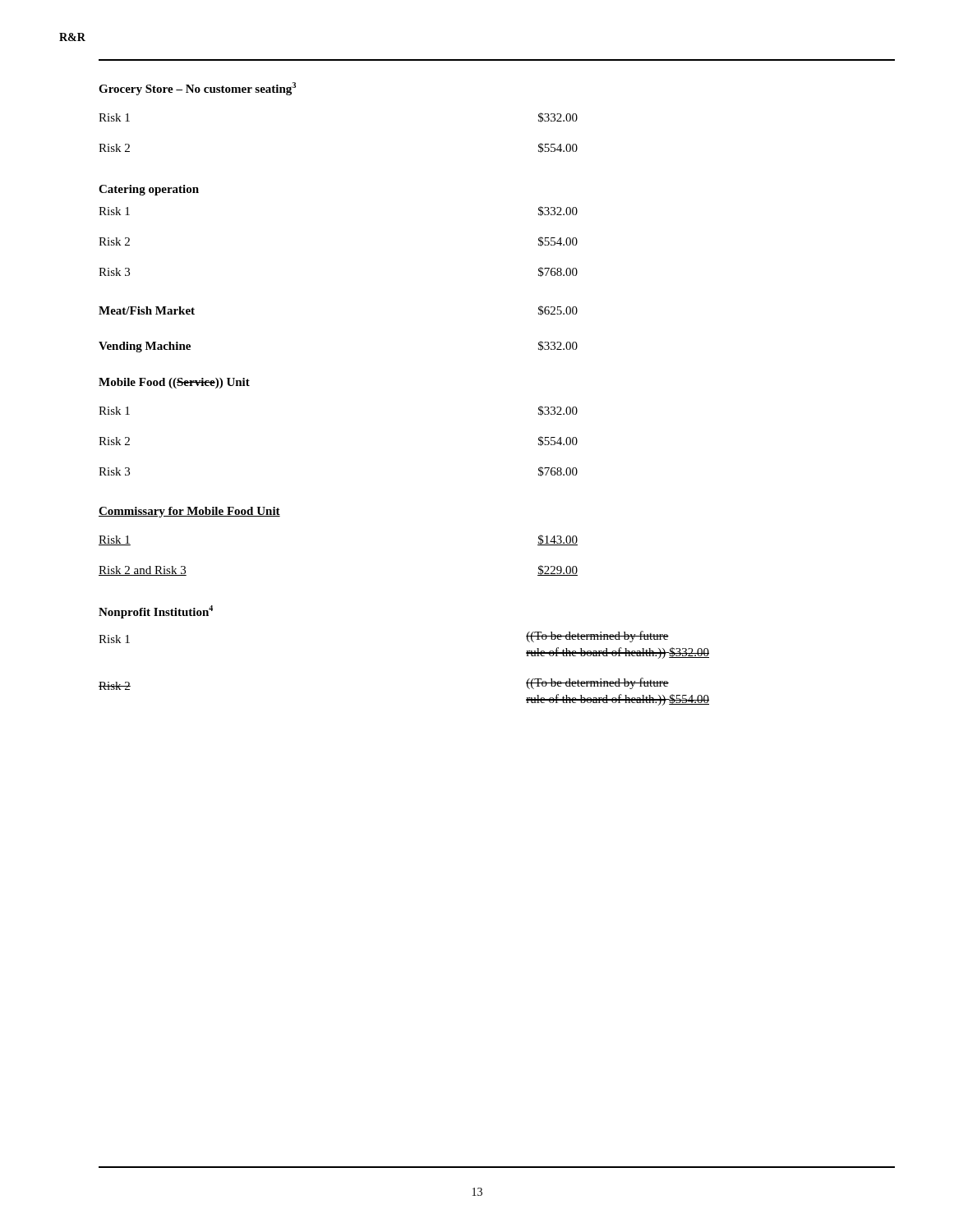Screen dimensions: 1232x954
Task: Point to "Grocery Store – No customer seating3"
Action: [197, 88]
